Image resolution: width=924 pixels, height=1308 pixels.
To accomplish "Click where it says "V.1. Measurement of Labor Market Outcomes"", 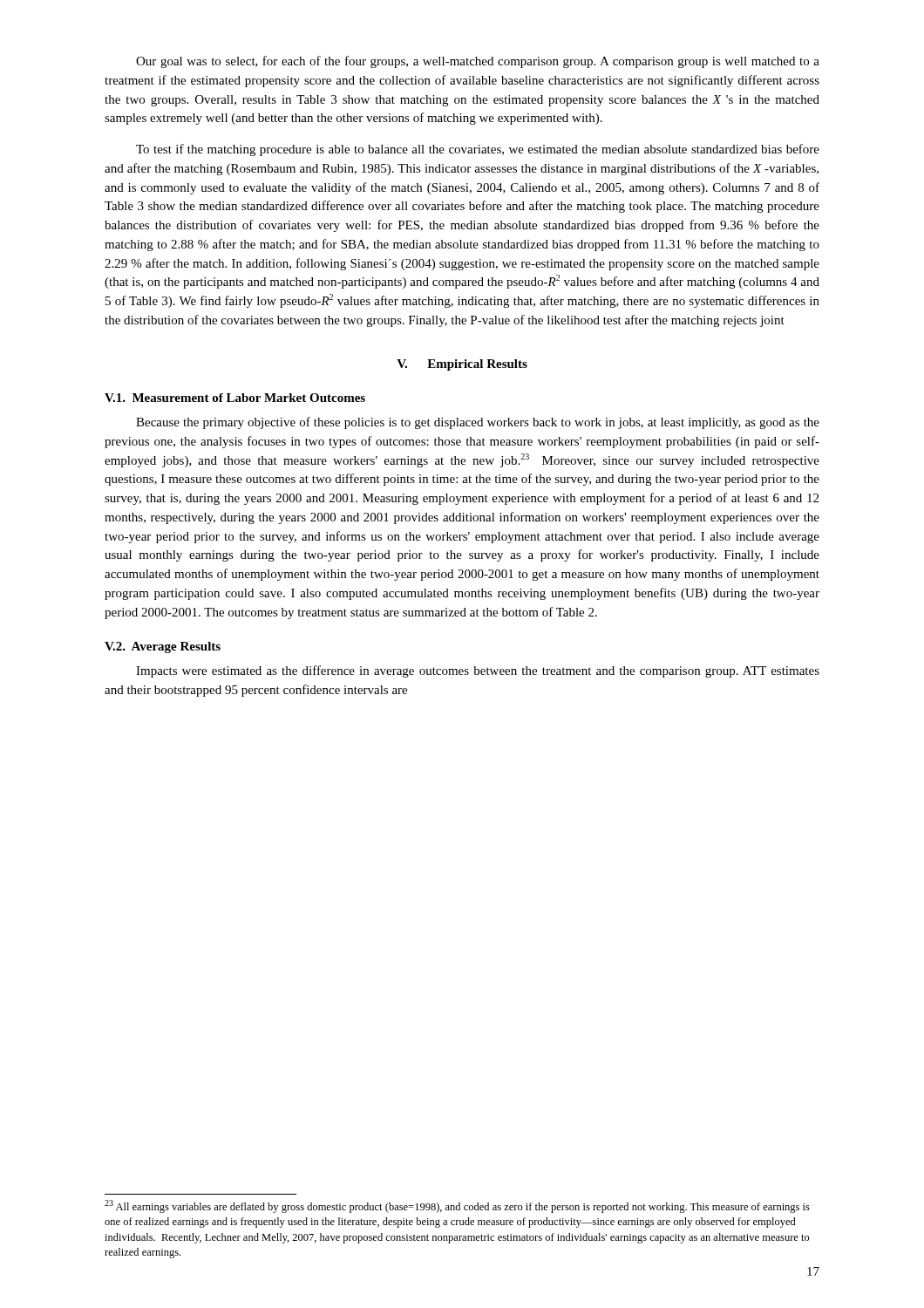I will pos(235,398).
